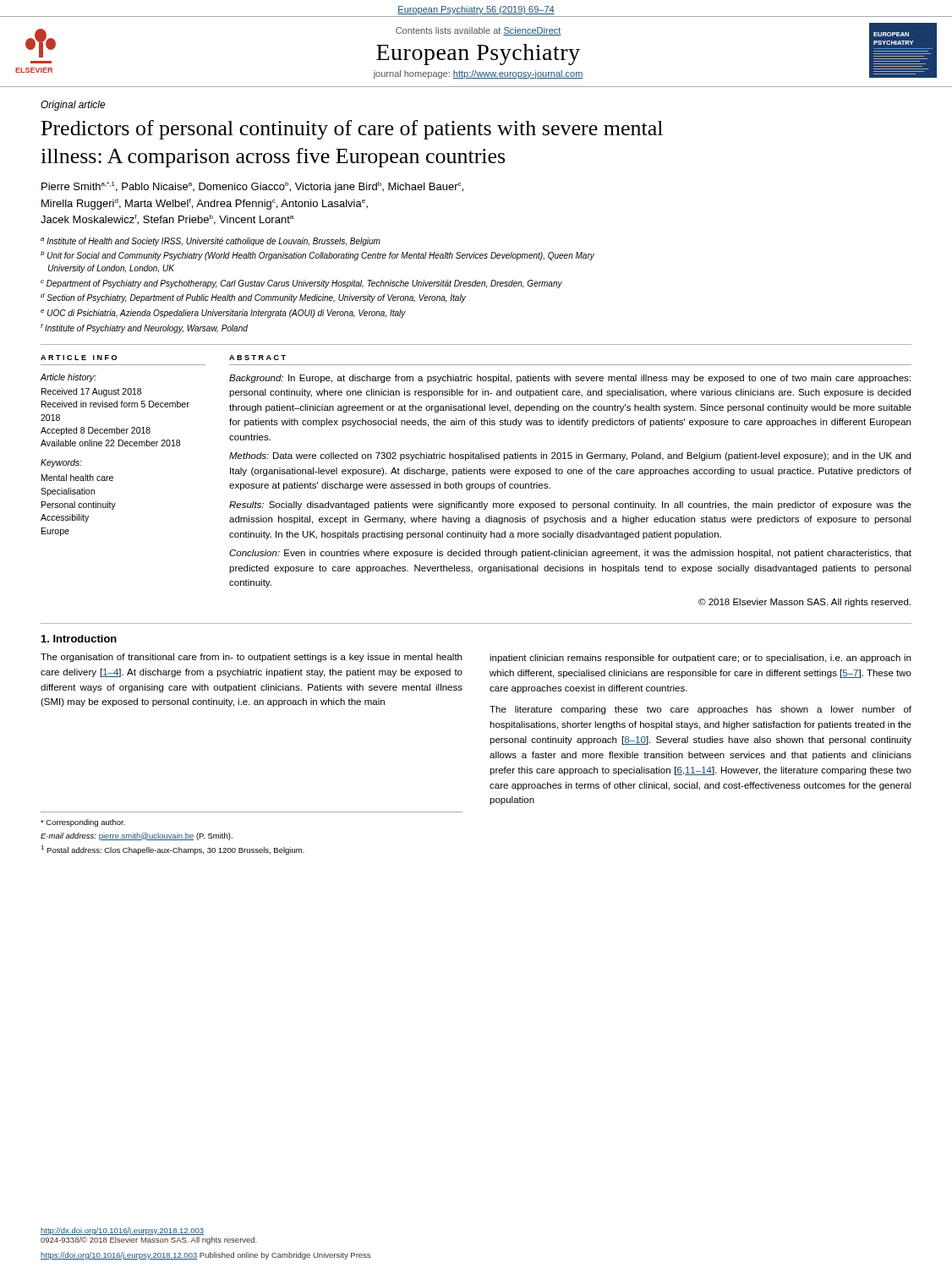The width and height of the screenshot is (952, 1268).
Task: Find "Original article" on this page
Action: tap(73, 105)
